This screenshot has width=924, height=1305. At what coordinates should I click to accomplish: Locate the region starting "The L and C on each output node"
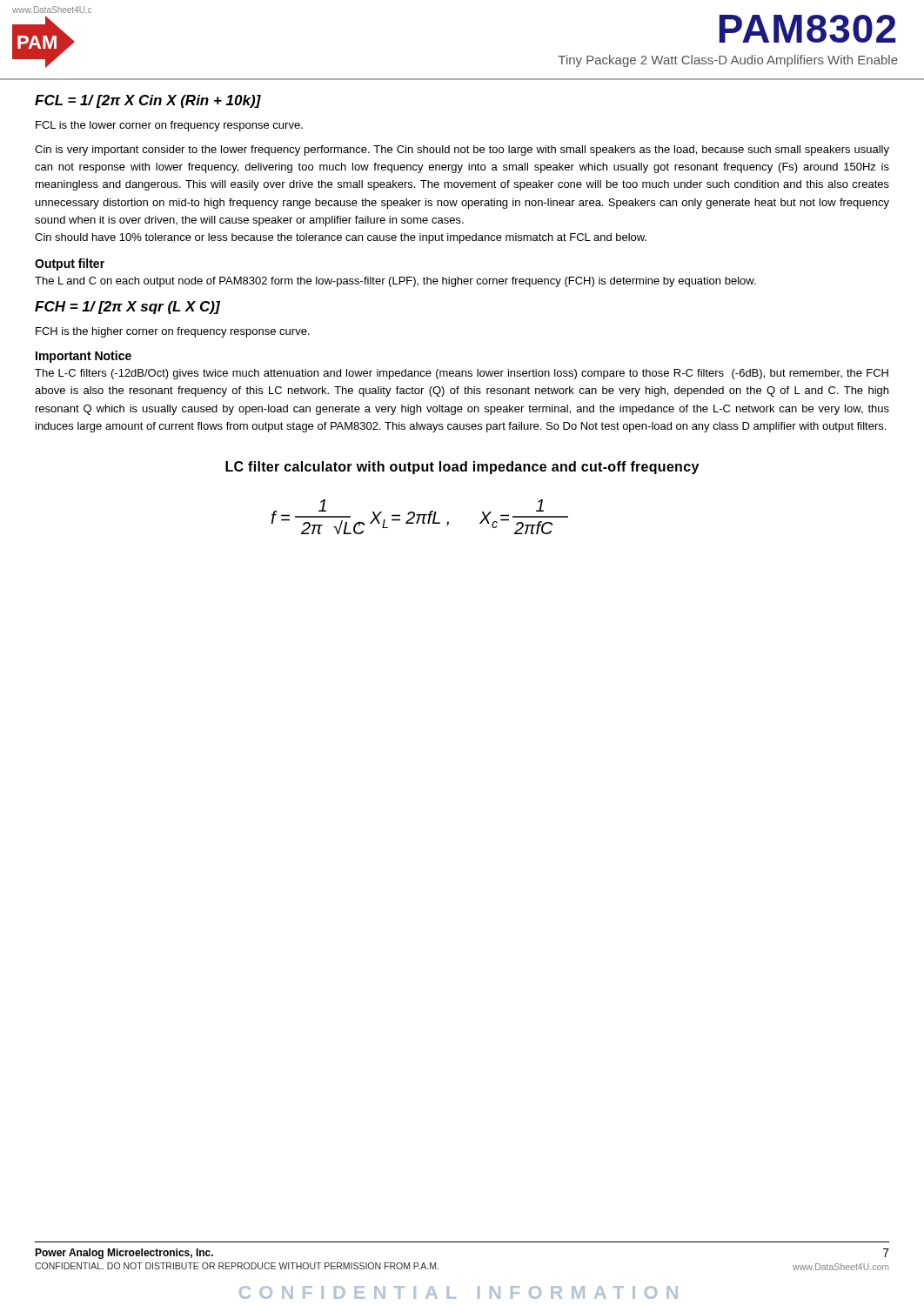click(396, 281)
